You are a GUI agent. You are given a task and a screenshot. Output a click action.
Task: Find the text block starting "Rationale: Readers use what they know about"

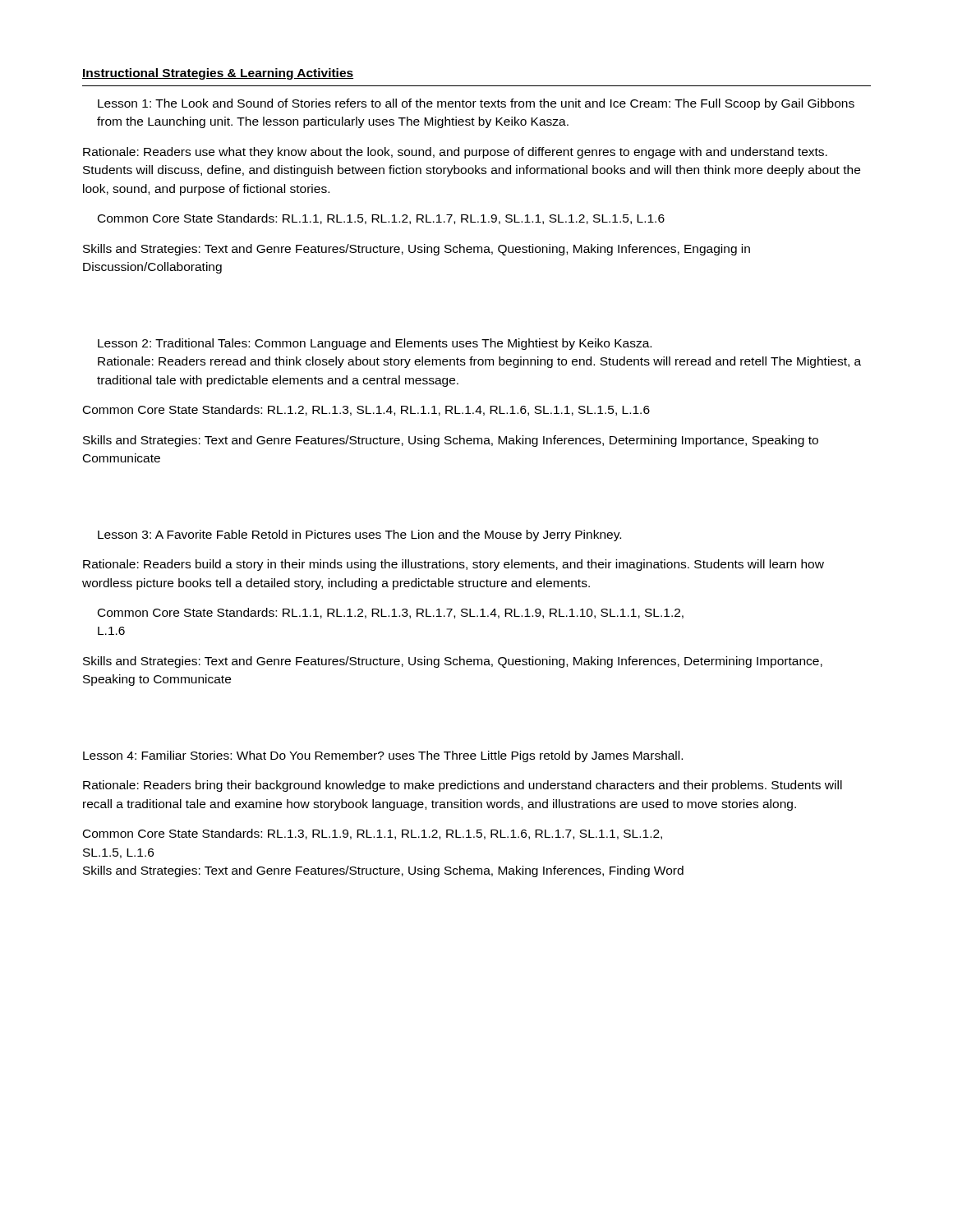click(x=471, y=170)
